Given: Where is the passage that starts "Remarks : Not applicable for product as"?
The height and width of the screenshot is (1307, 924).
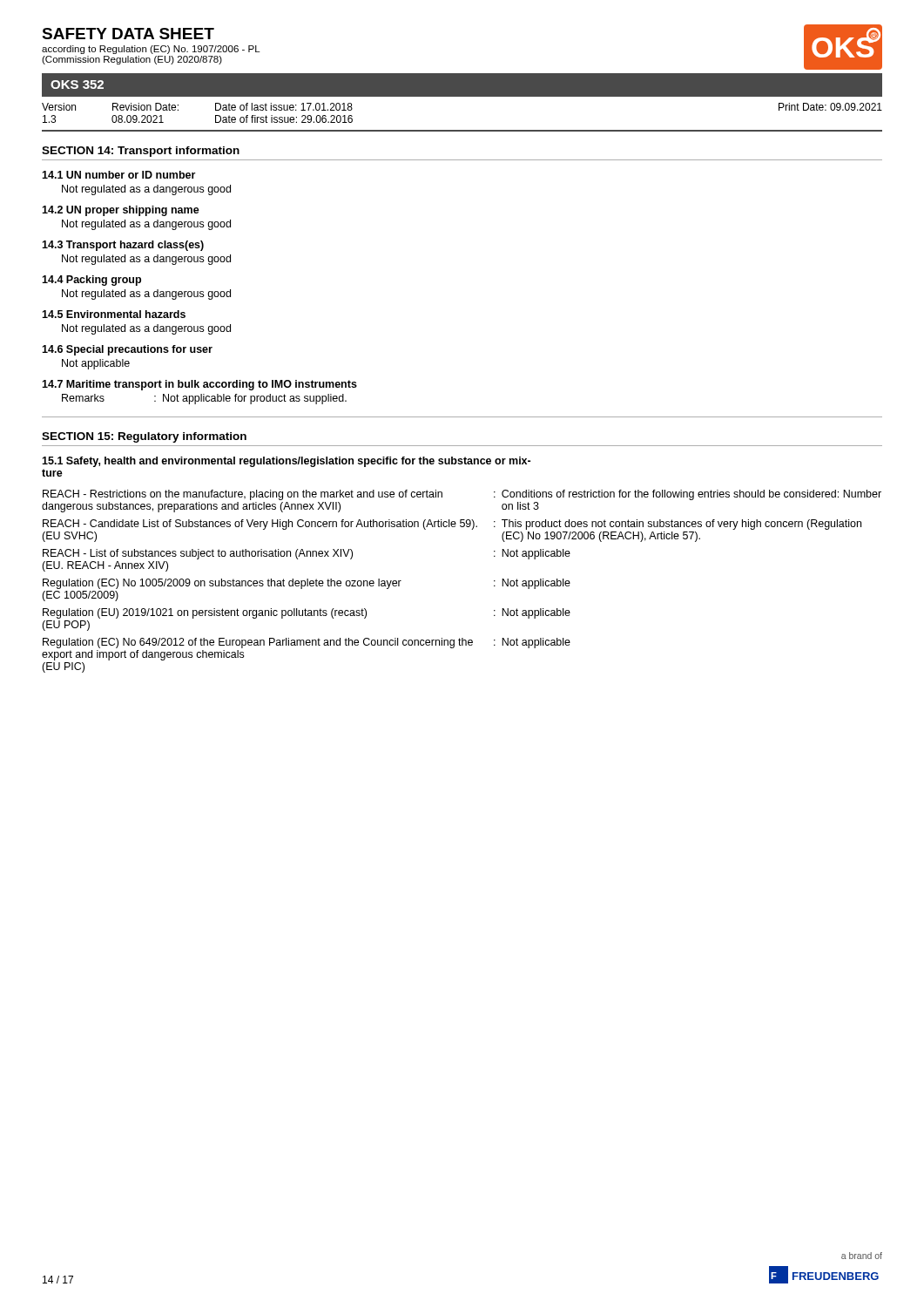Looking at the screenshot, I should pos(204,398).
